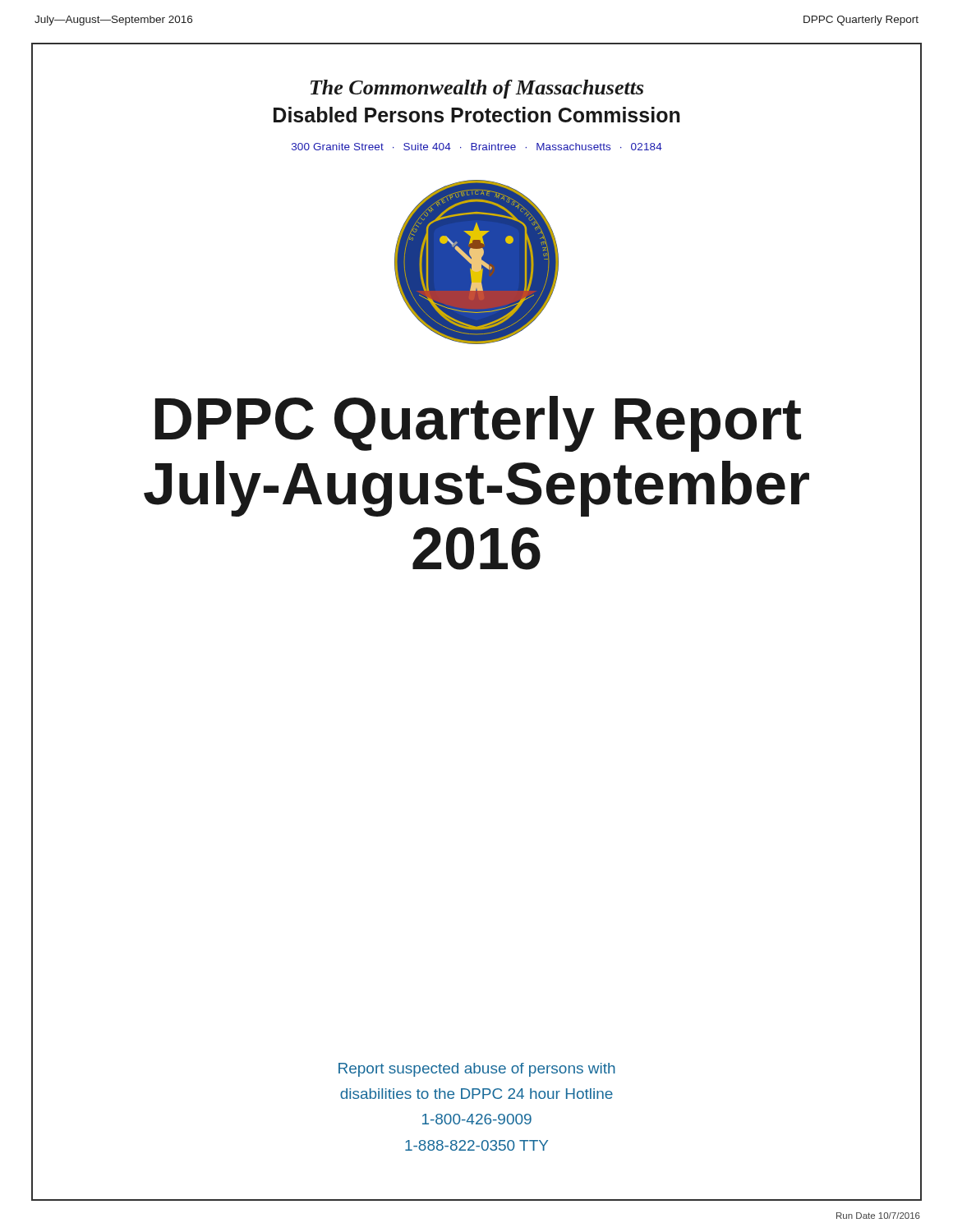Locate the title that reads "DPPC Quarterly Report July-August-September 2016"
The image size is (953, 1232).
[476, 484]
